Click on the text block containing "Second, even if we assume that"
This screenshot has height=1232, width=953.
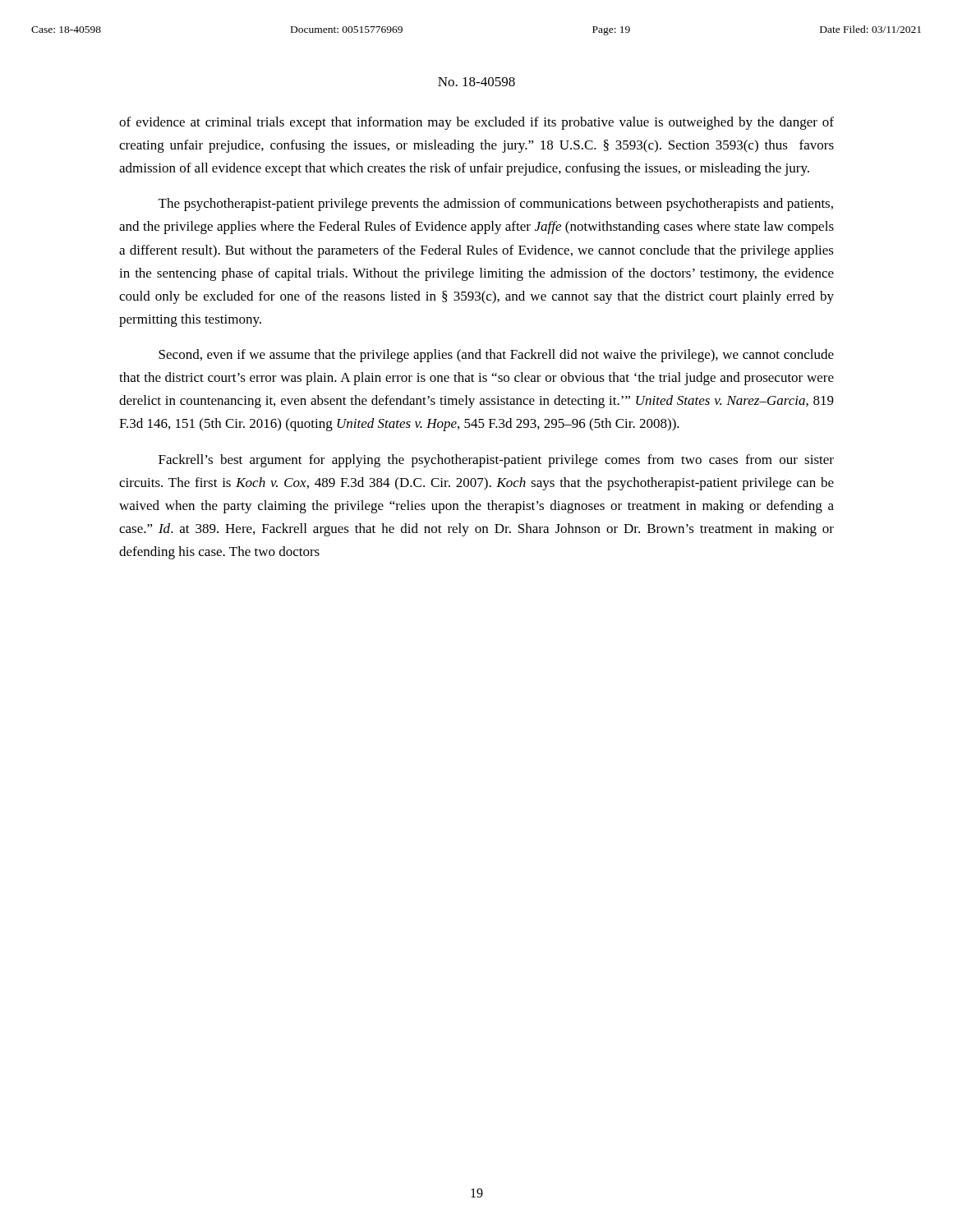click(x=476, y=389)
